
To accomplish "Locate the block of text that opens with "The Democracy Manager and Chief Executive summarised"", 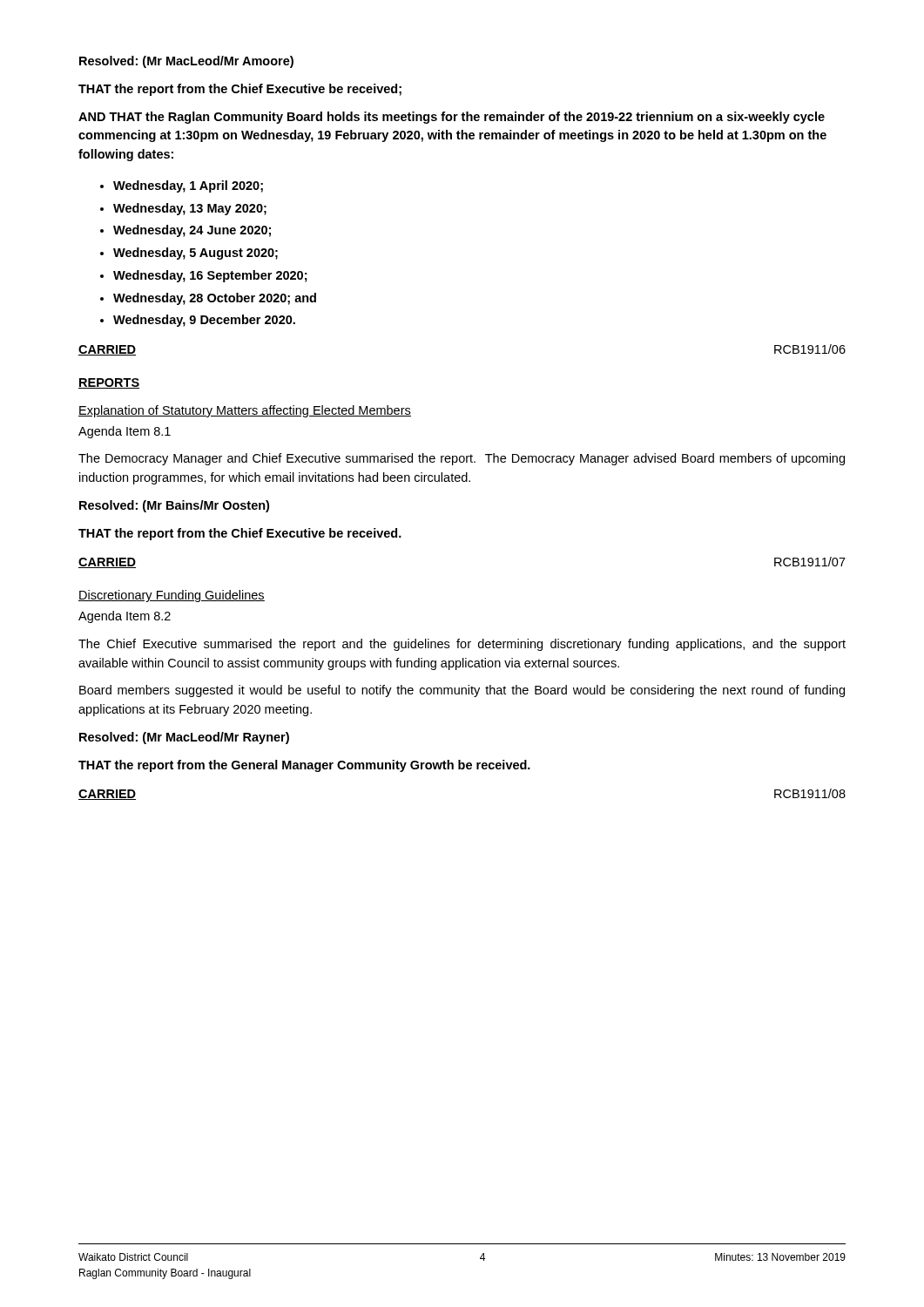I will pos(462,469).
